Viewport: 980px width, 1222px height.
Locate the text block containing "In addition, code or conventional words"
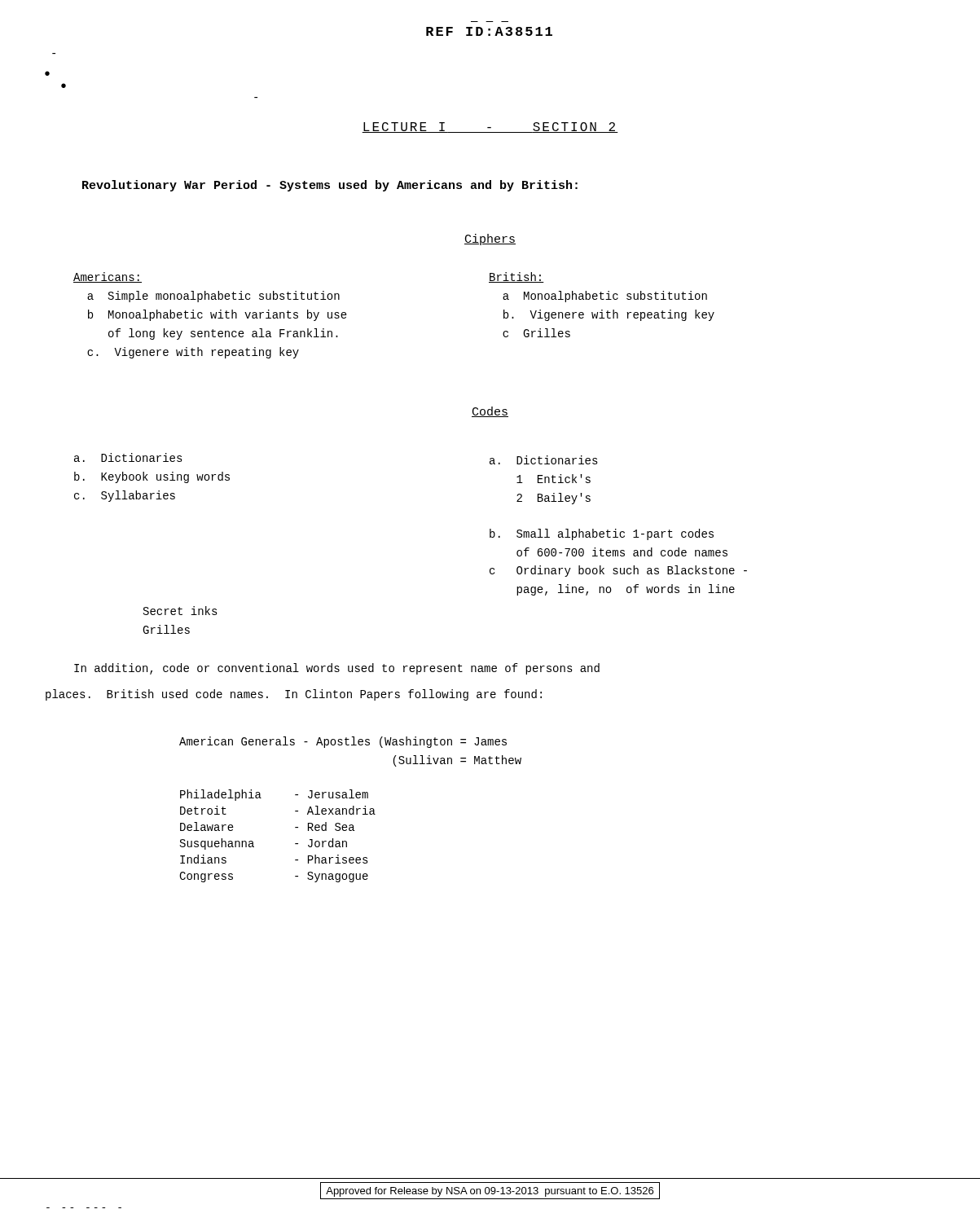click(337, 669)
